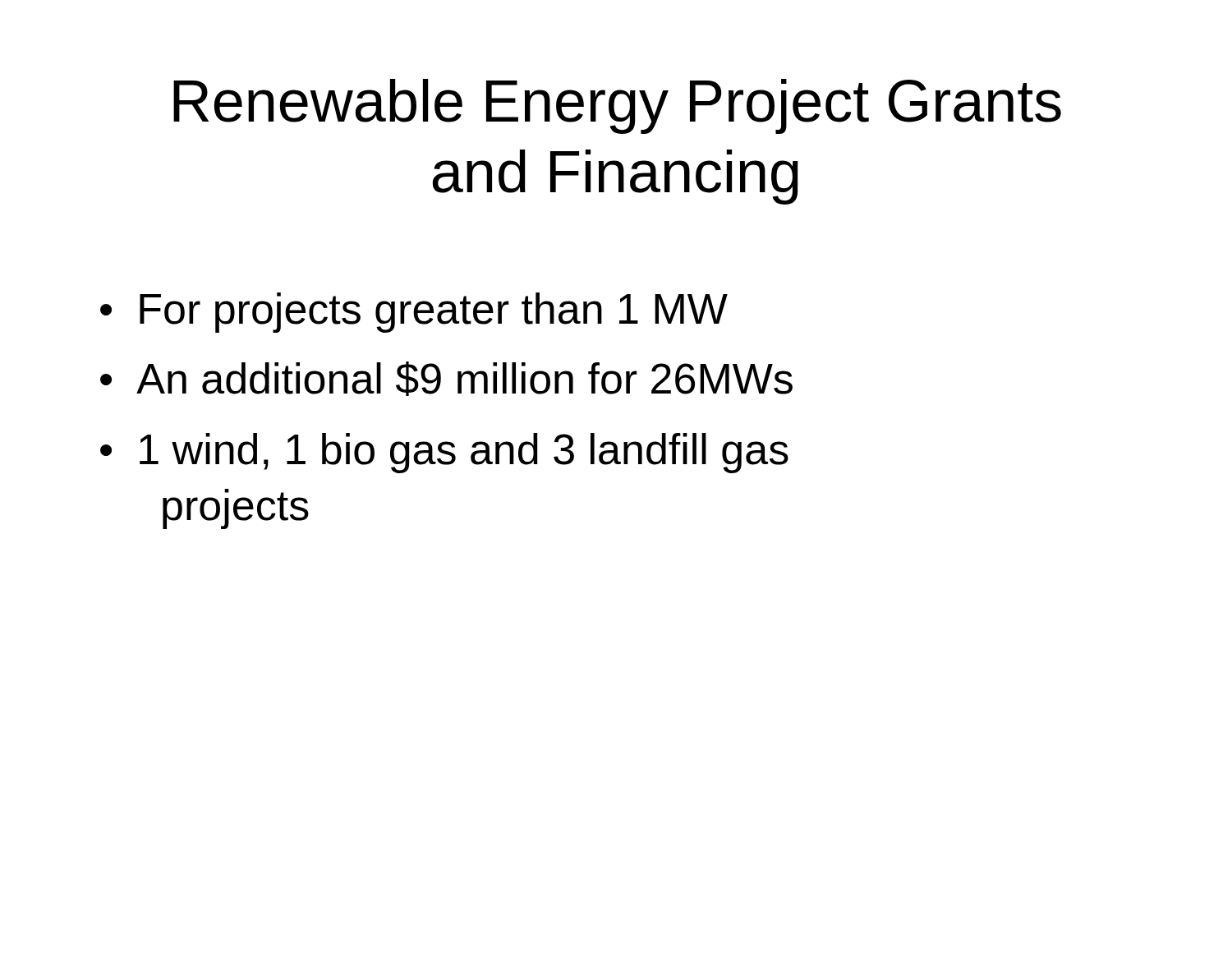Point to the element starting "• An additional $9 million"
Screen dimensions: 953x1232
(x=446, y=380)
